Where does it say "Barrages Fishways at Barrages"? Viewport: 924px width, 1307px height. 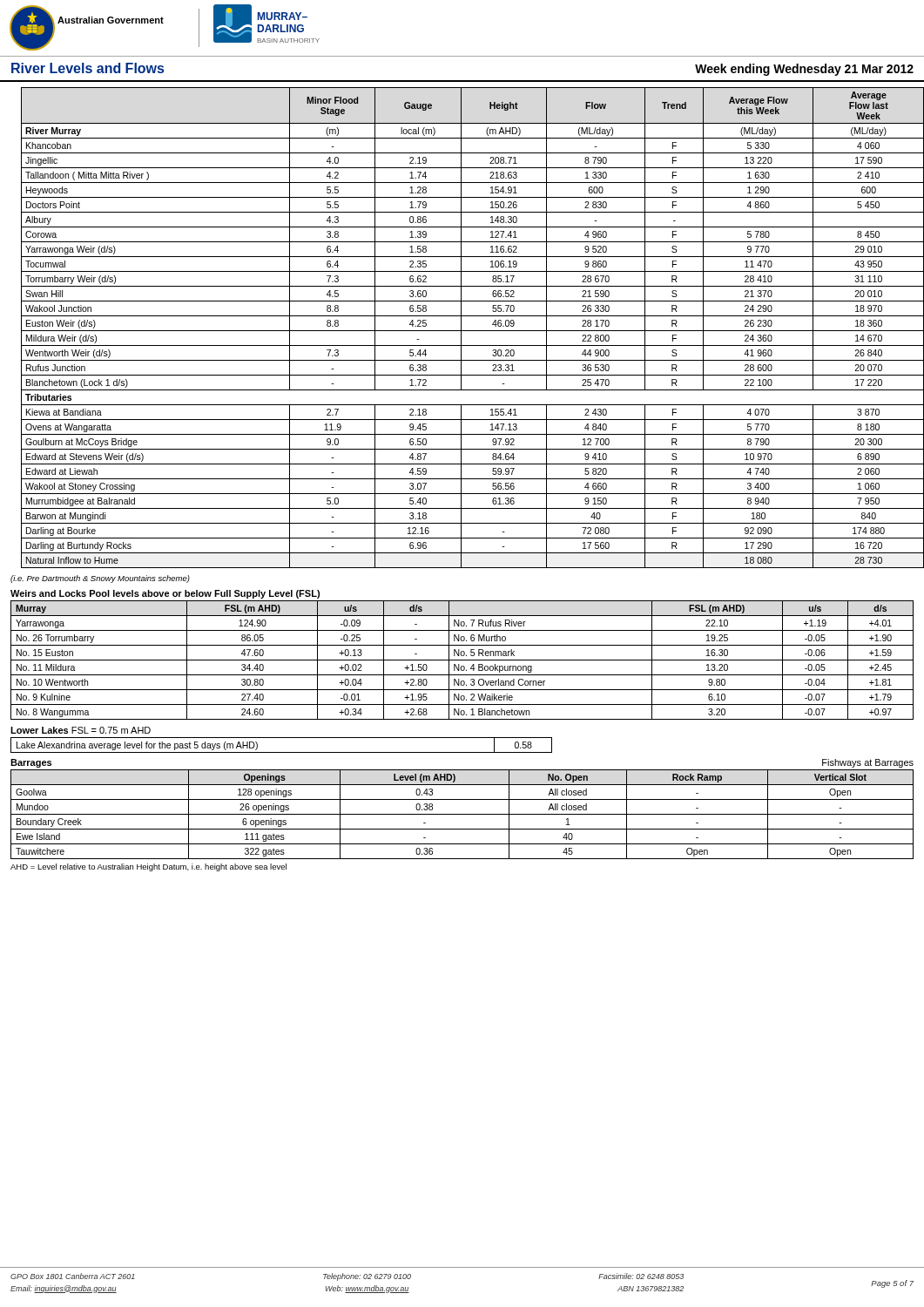462,762
